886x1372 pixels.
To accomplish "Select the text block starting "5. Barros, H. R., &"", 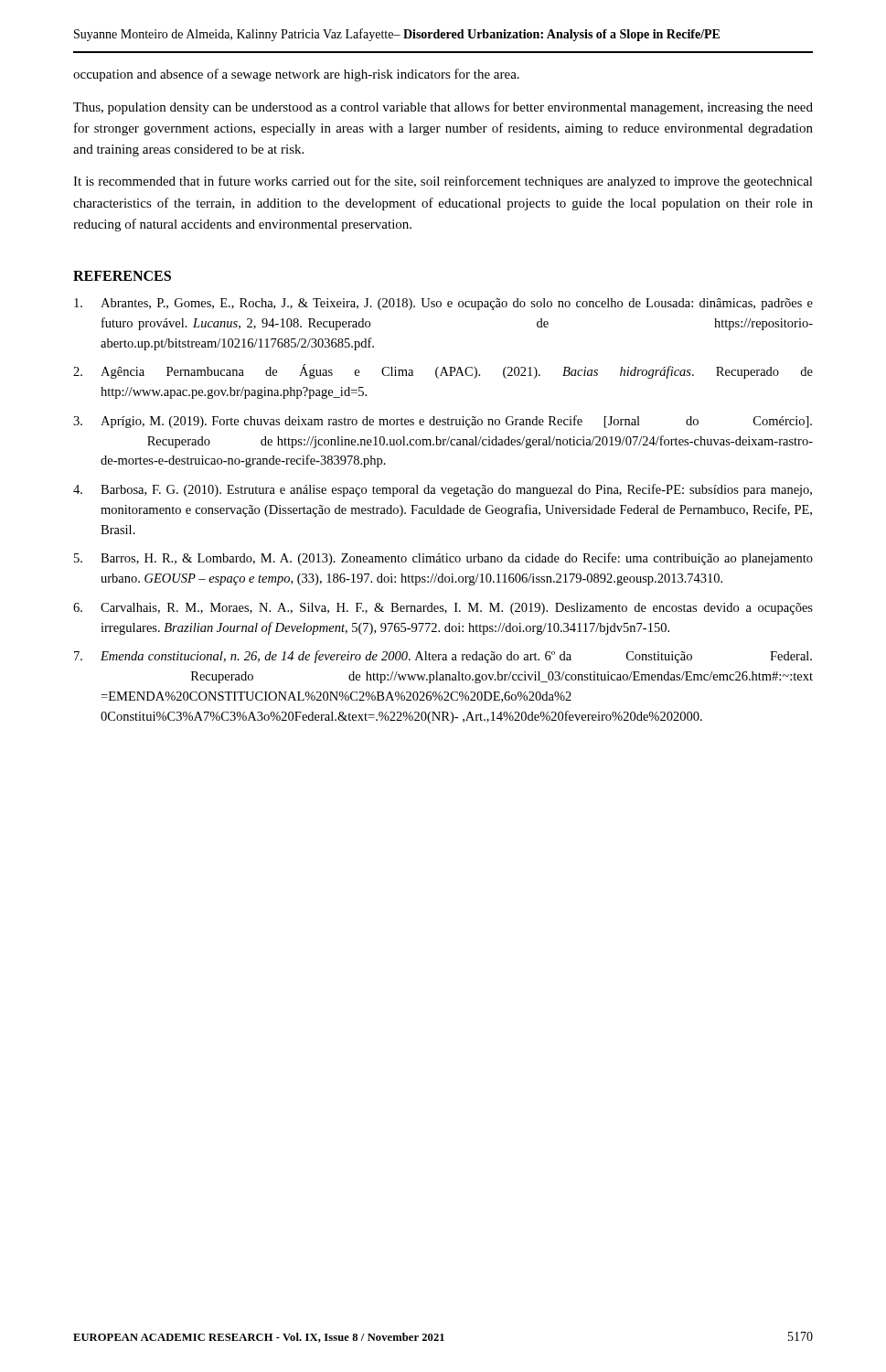I will pyautogui.click(x=443, y=569).
